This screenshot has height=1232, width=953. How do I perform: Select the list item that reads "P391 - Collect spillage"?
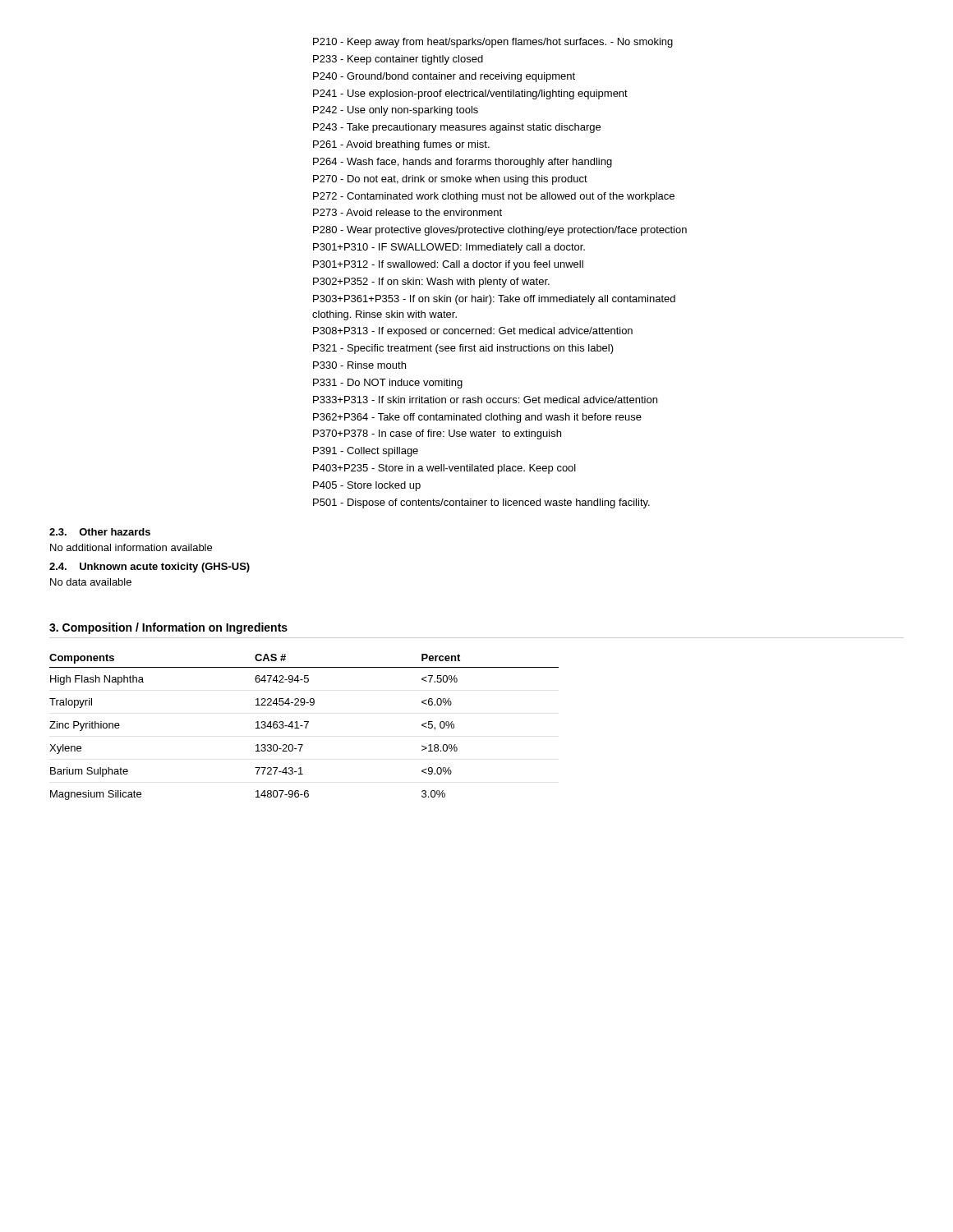pos(365,451)
